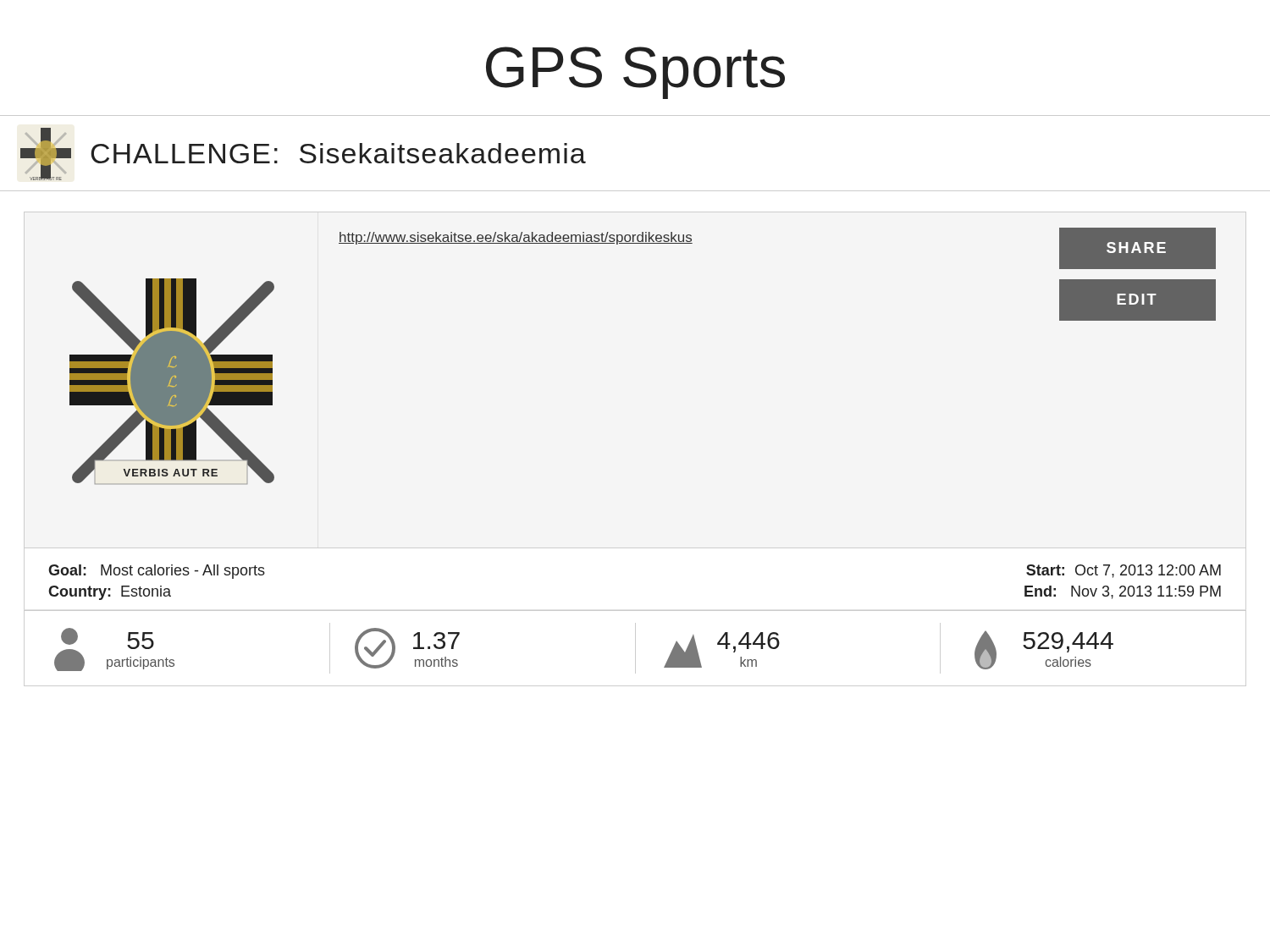The width and height of the screenshot is (1270, 952).
Task: Find the logo
Action: coord(171,380)
